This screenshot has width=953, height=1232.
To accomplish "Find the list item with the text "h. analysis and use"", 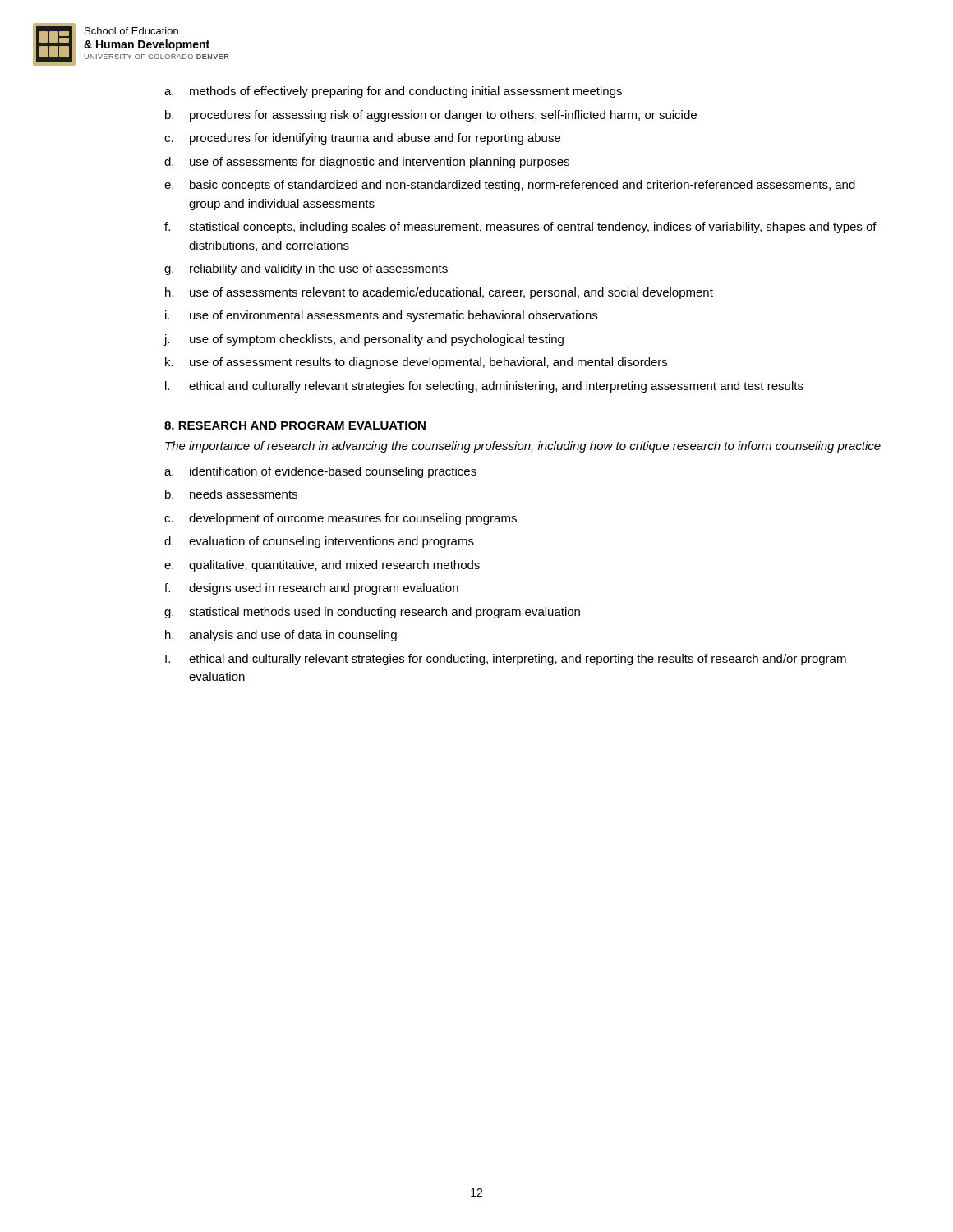I will click(281, 636).
